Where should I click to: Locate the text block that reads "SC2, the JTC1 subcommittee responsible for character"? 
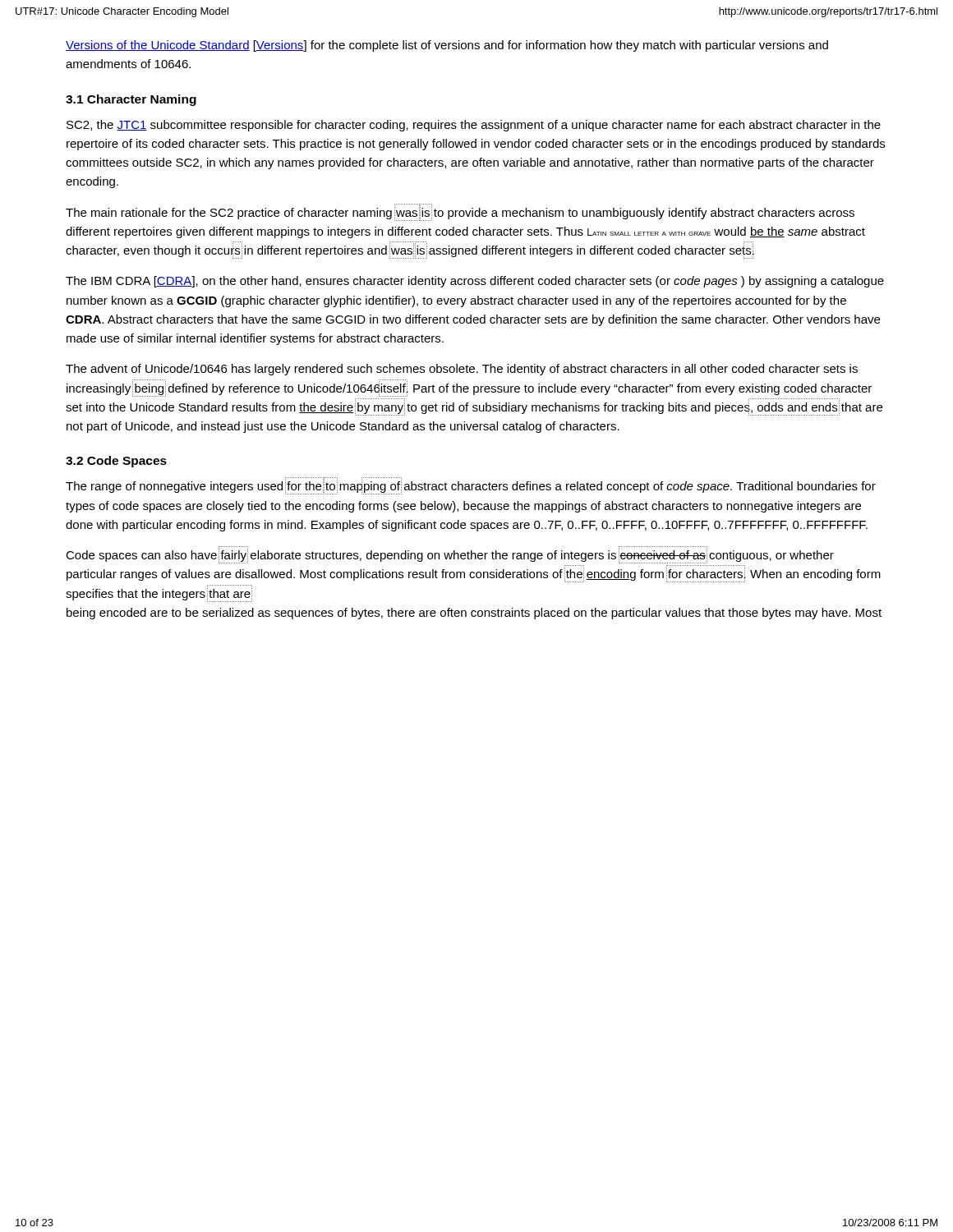476,153
